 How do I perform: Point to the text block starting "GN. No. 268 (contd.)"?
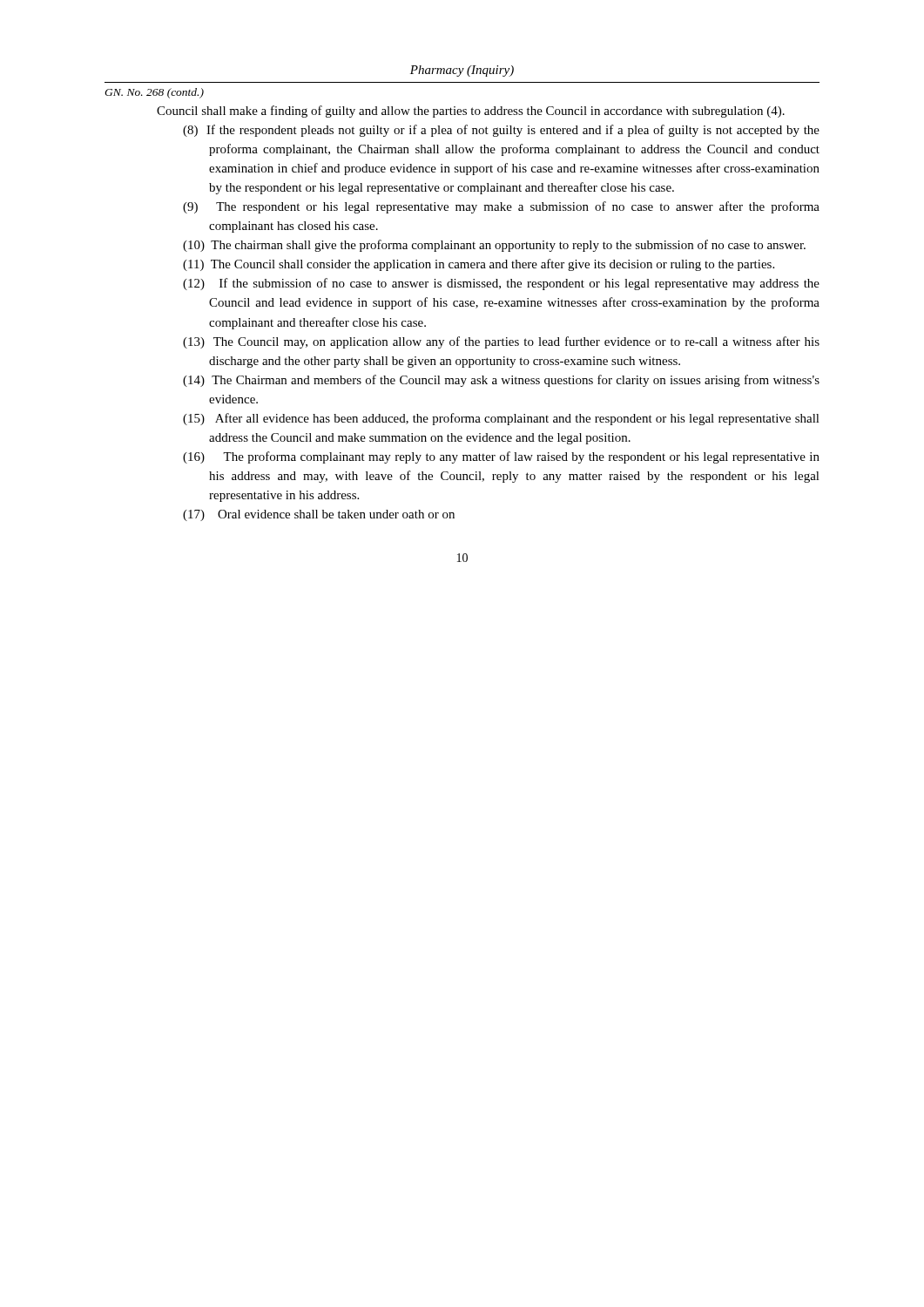[154, 92]
